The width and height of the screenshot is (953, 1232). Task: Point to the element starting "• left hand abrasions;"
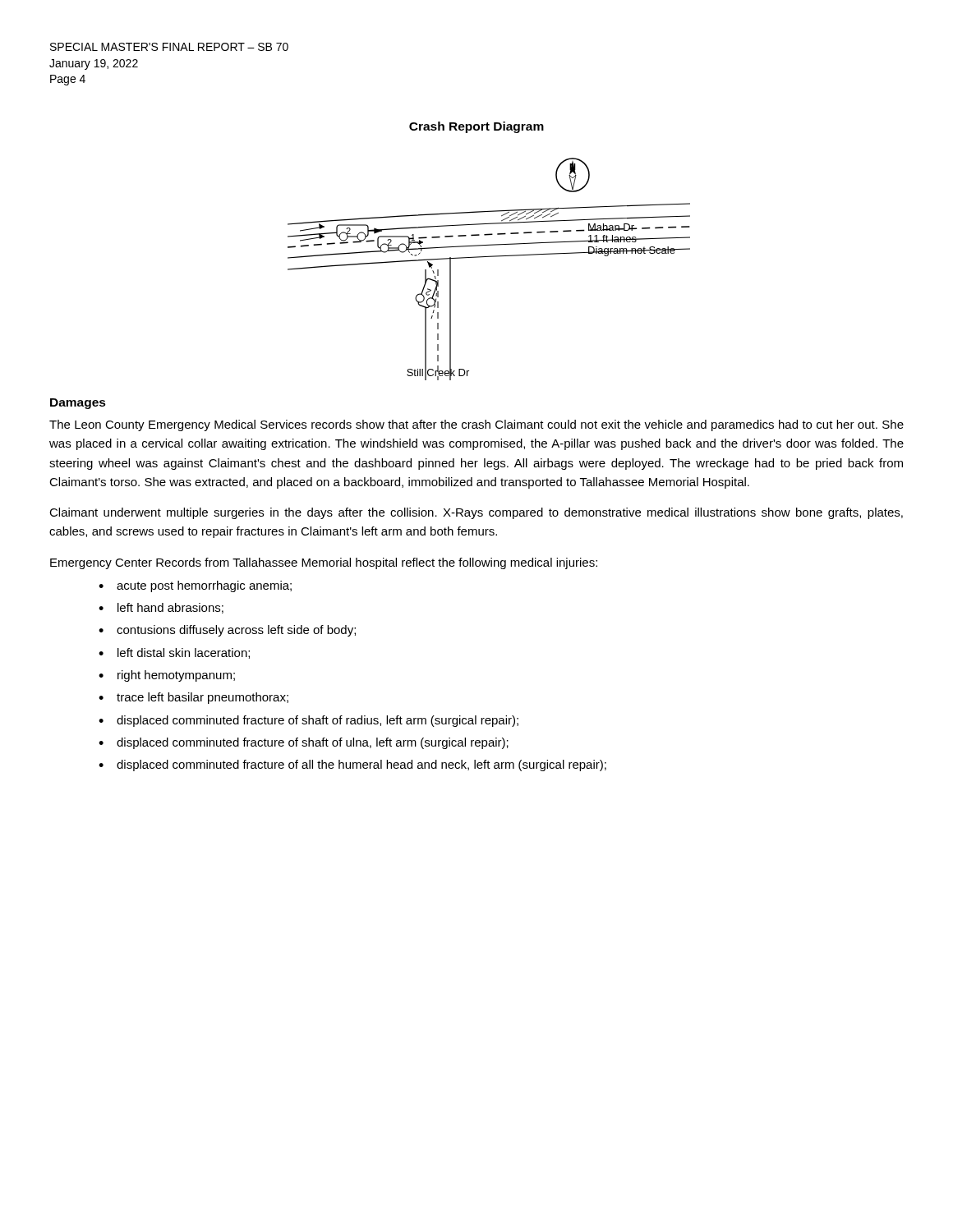[161, 608]
